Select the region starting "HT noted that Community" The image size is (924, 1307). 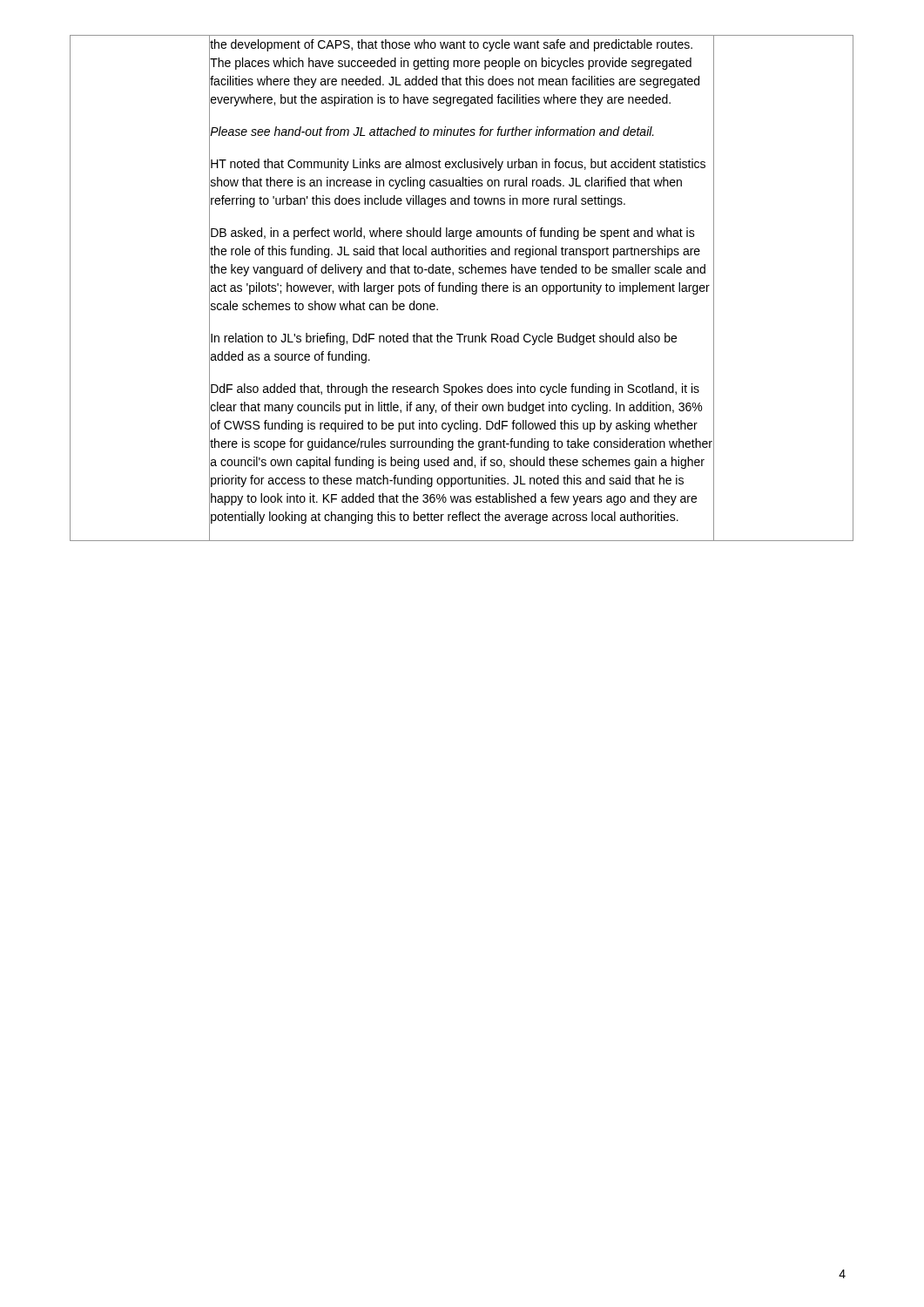(x=458, y=182)
